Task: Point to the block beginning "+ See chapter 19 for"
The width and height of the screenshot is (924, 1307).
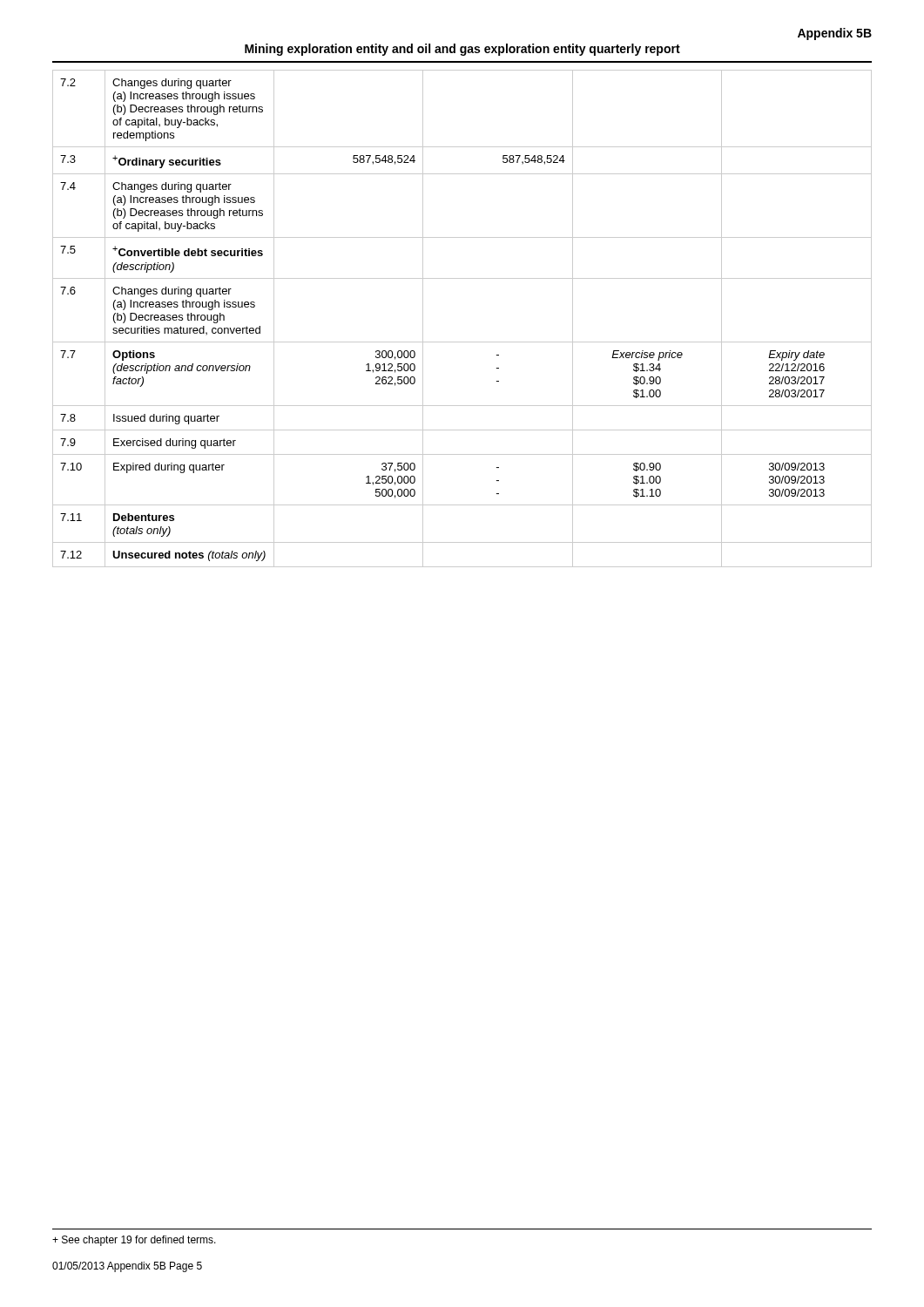Action: pyautogui.click(x=134, y=1240)
